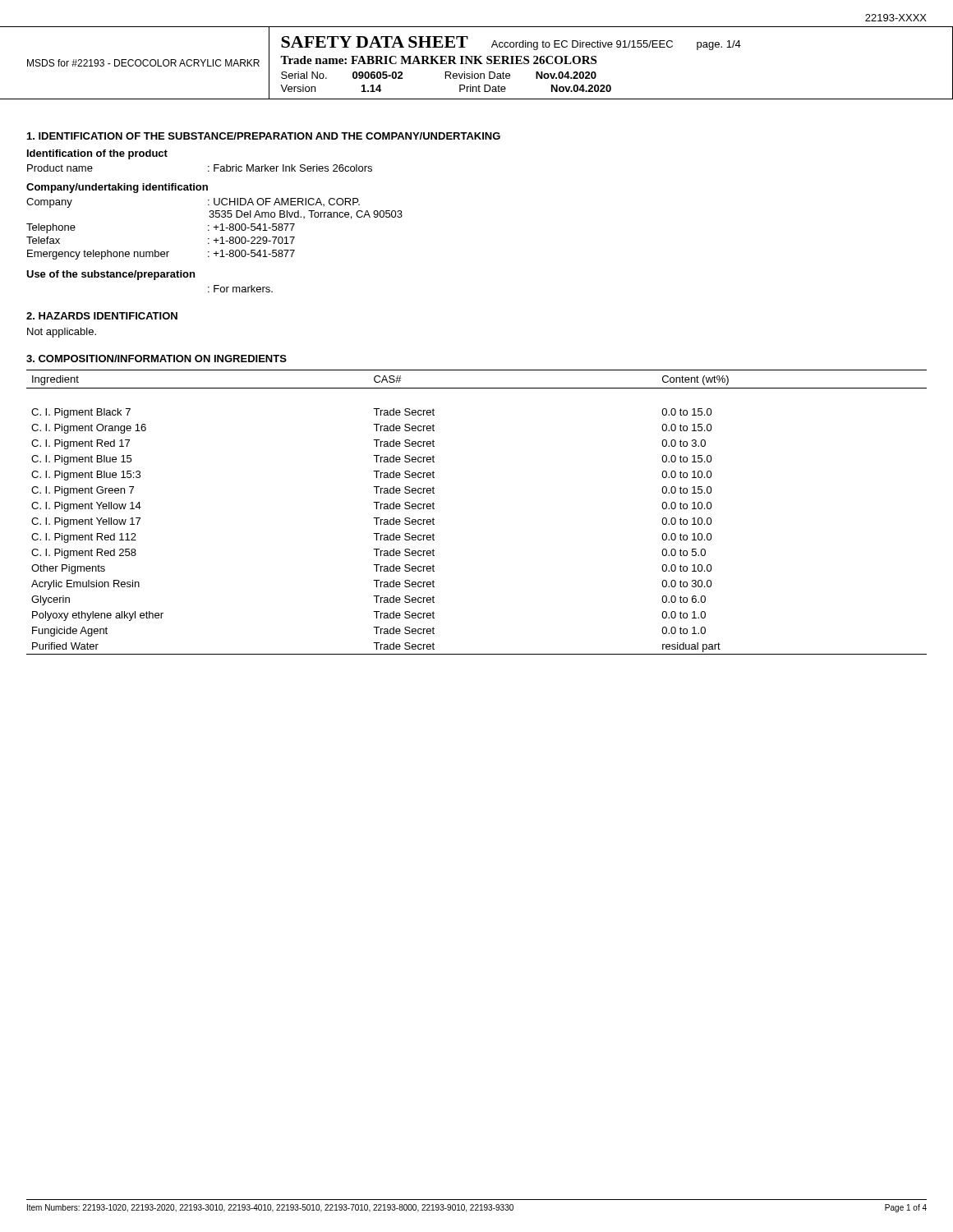Select the text with the text "Identification of the product"
The width and height of the screenshot is (953, 1232).
pyautogui.click(x=97, y=153)
